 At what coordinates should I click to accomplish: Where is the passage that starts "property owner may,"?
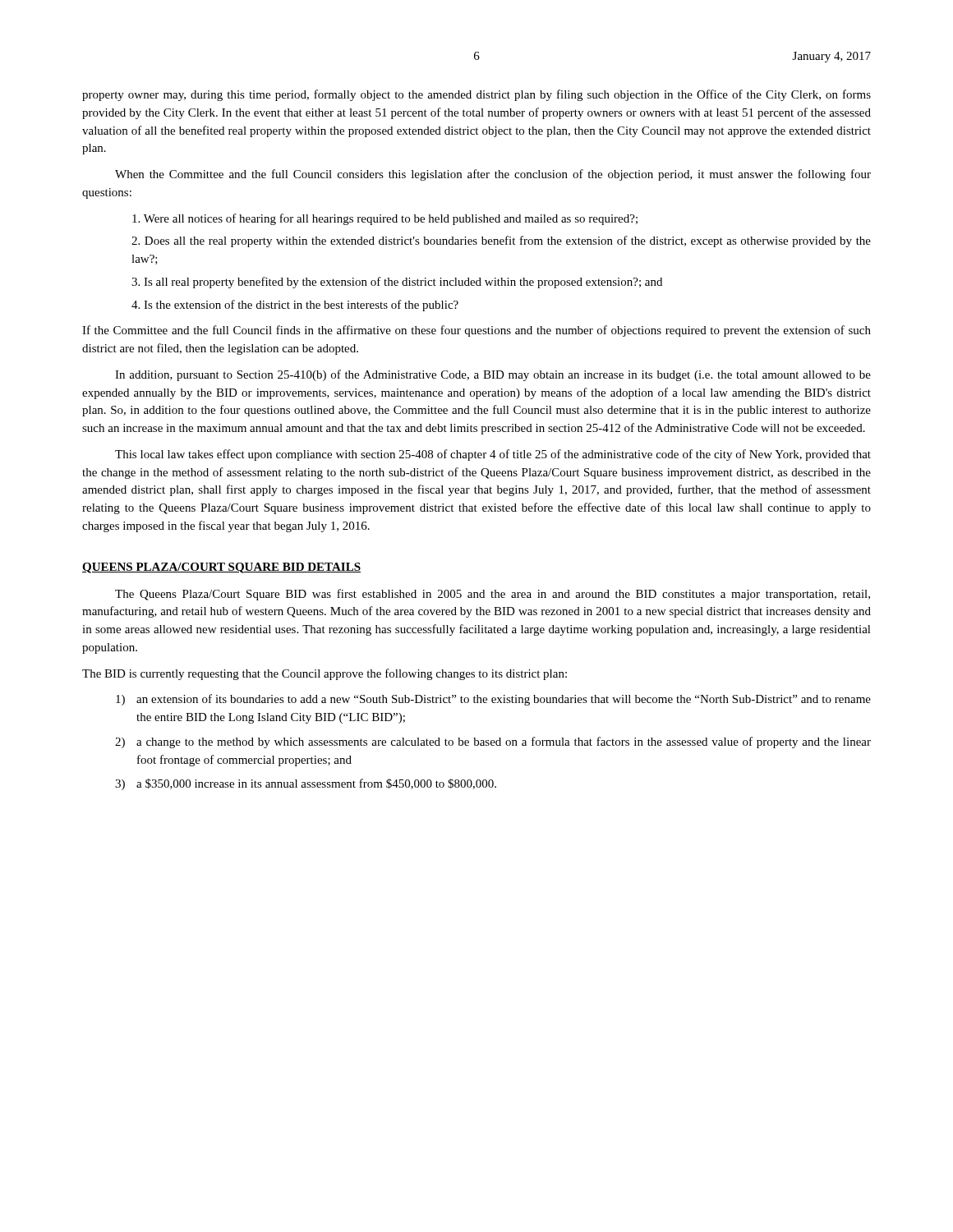pos(476,122)
